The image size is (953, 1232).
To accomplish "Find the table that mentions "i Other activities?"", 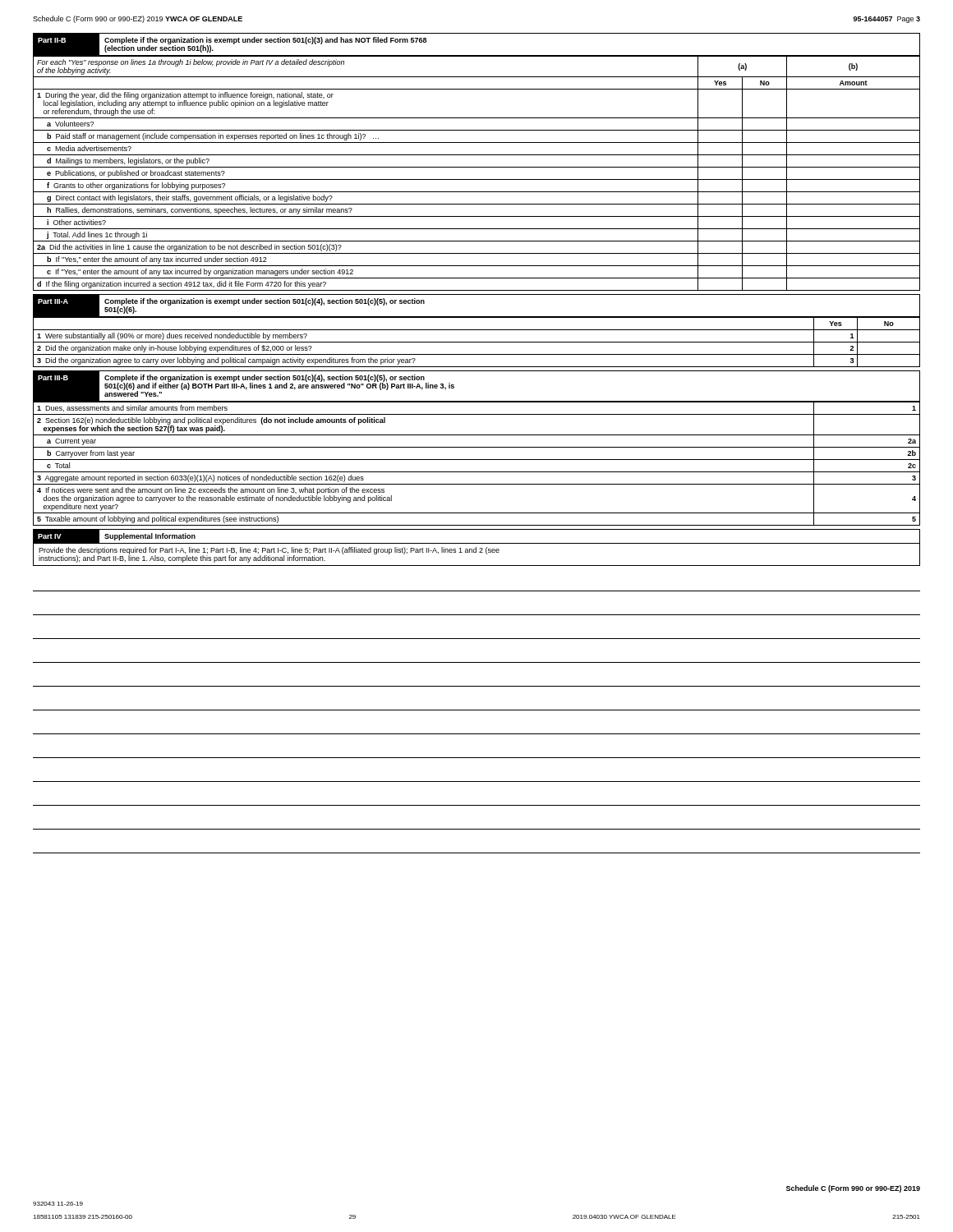I will 476,173.
